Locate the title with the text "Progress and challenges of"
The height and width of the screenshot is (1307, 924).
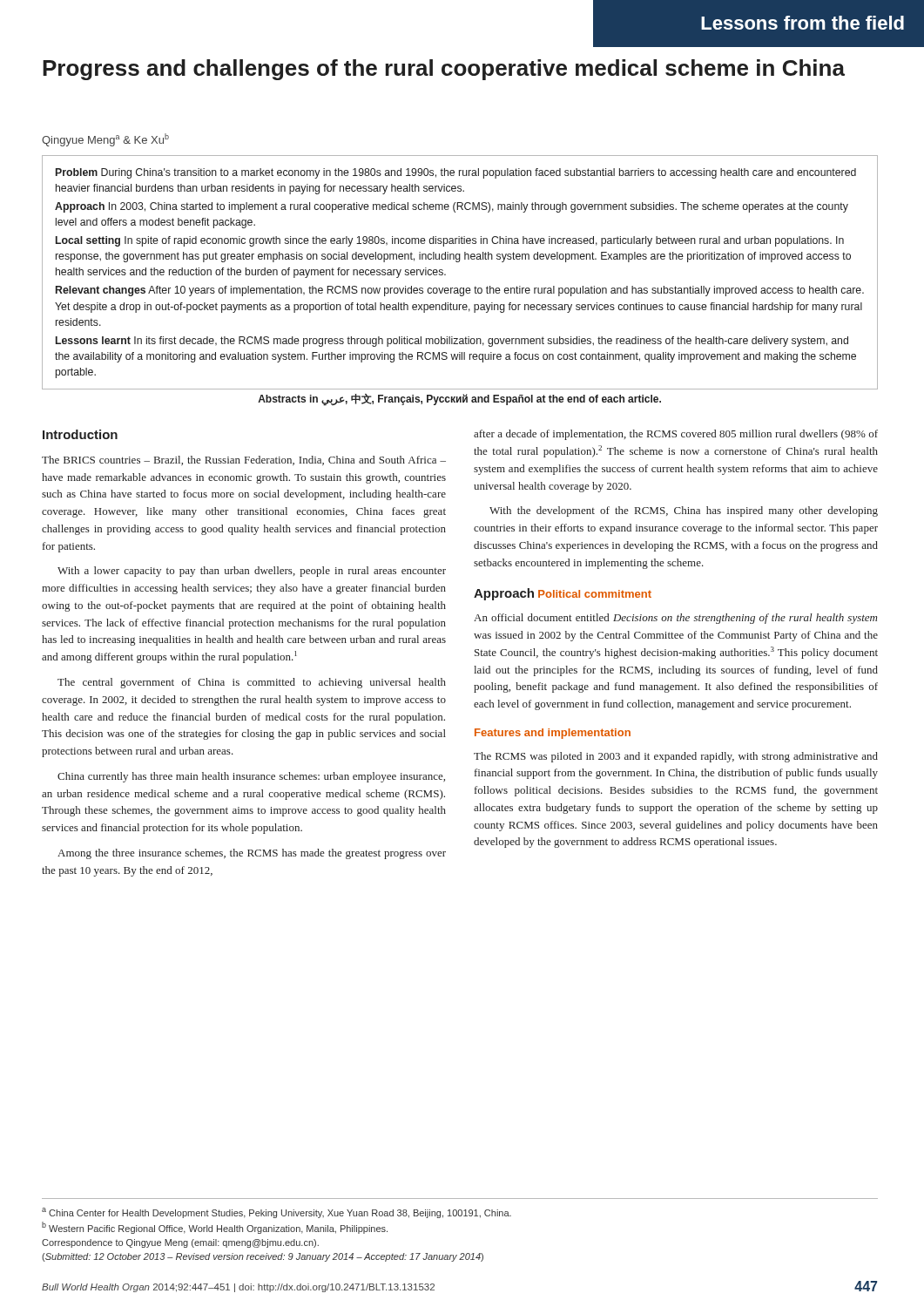click(443, 68)
